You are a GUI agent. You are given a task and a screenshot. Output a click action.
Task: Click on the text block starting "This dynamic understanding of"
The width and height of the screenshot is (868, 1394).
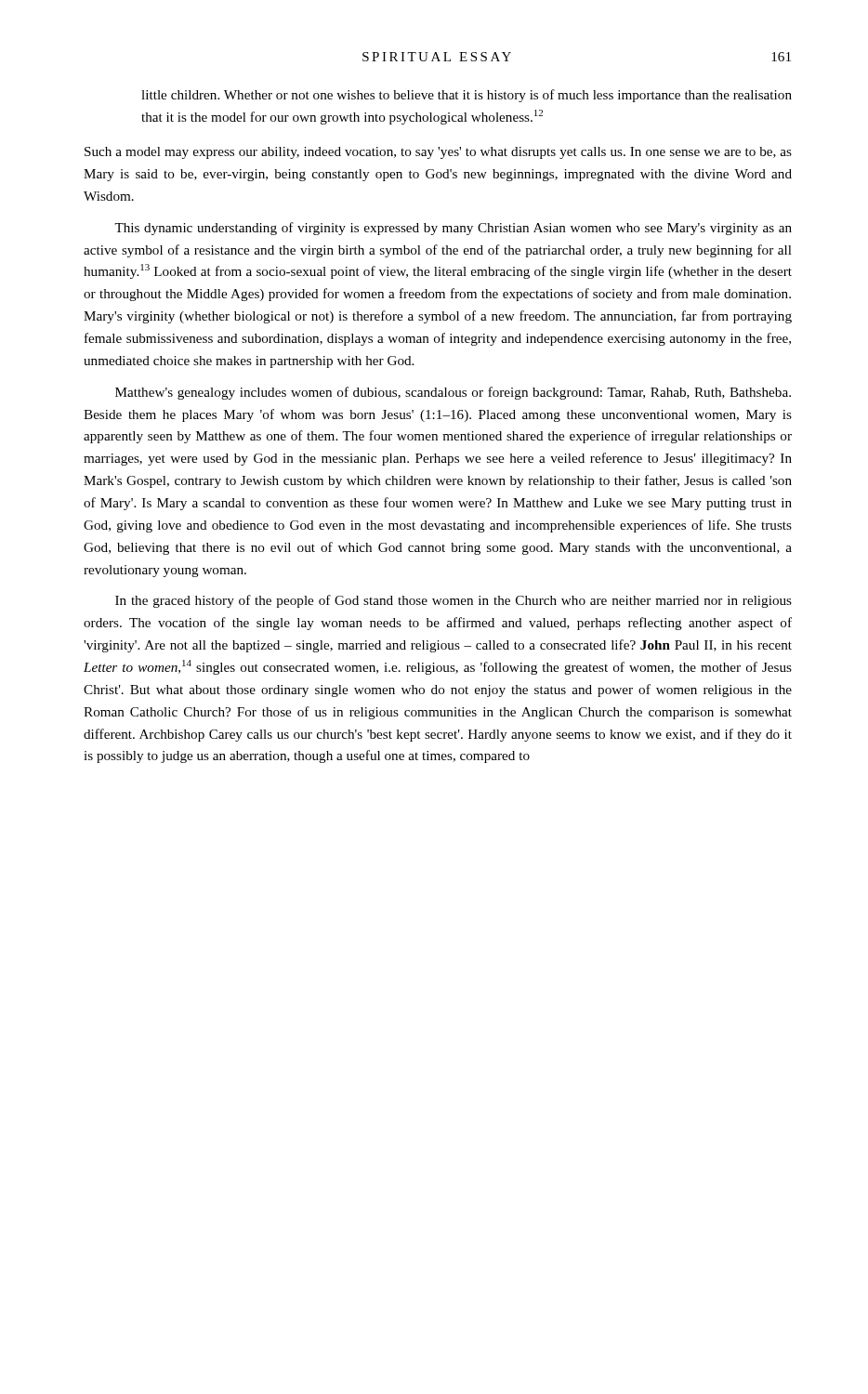[x=438, y=293]
